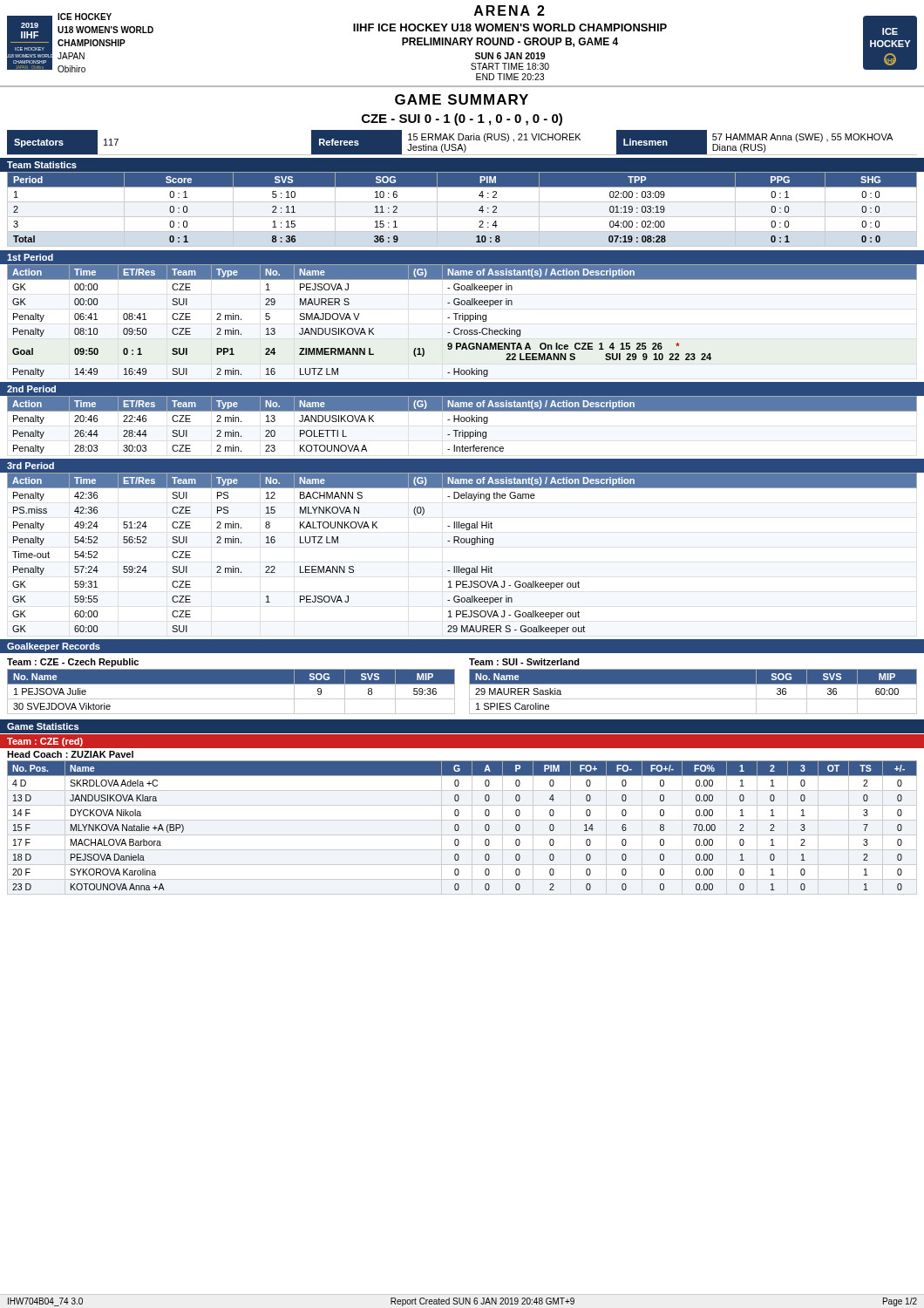
Task: Click where it says "Goalkeeper Records"
Action: click(54, 646)
